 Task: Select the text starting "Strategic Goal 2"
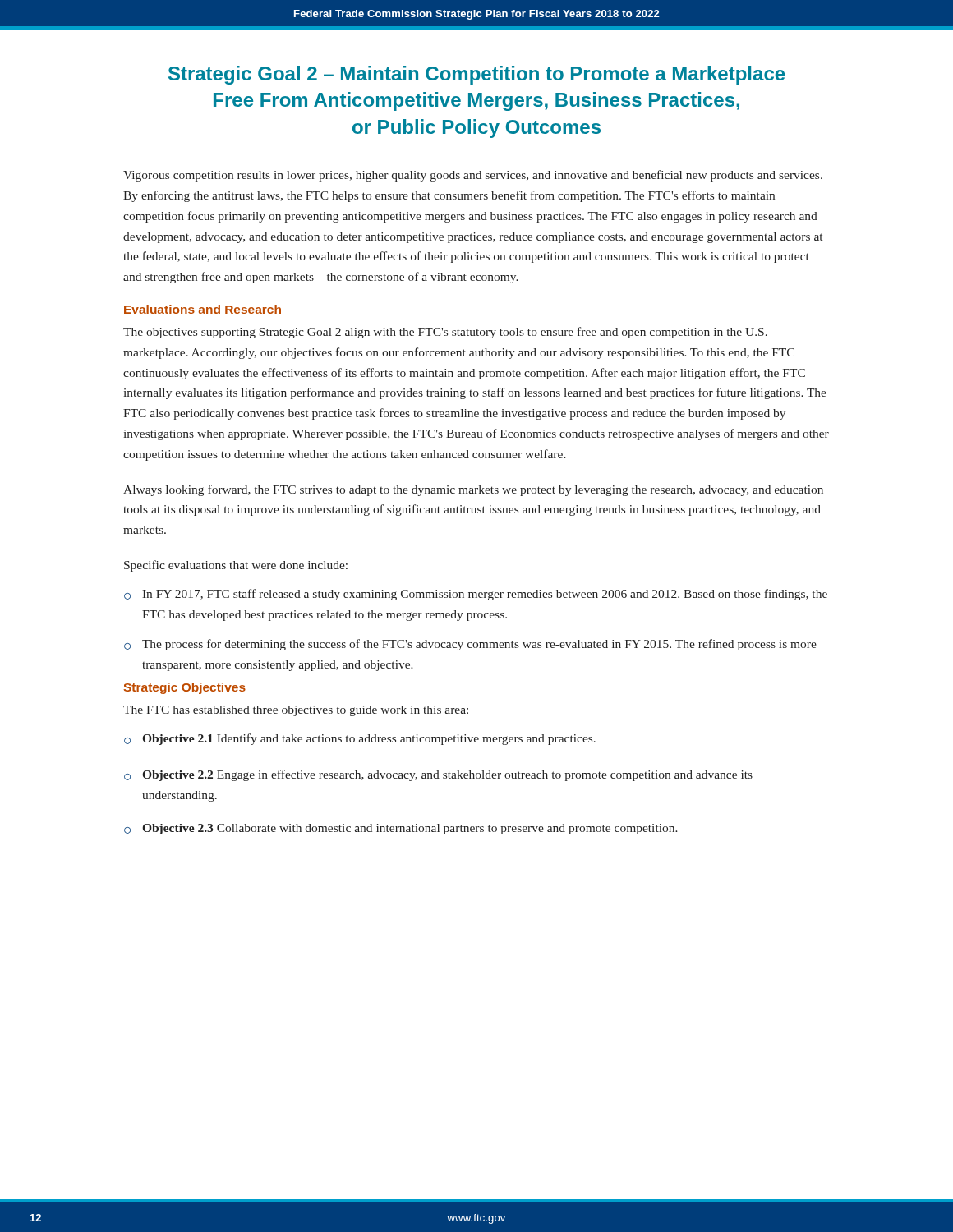pos(476,101)
